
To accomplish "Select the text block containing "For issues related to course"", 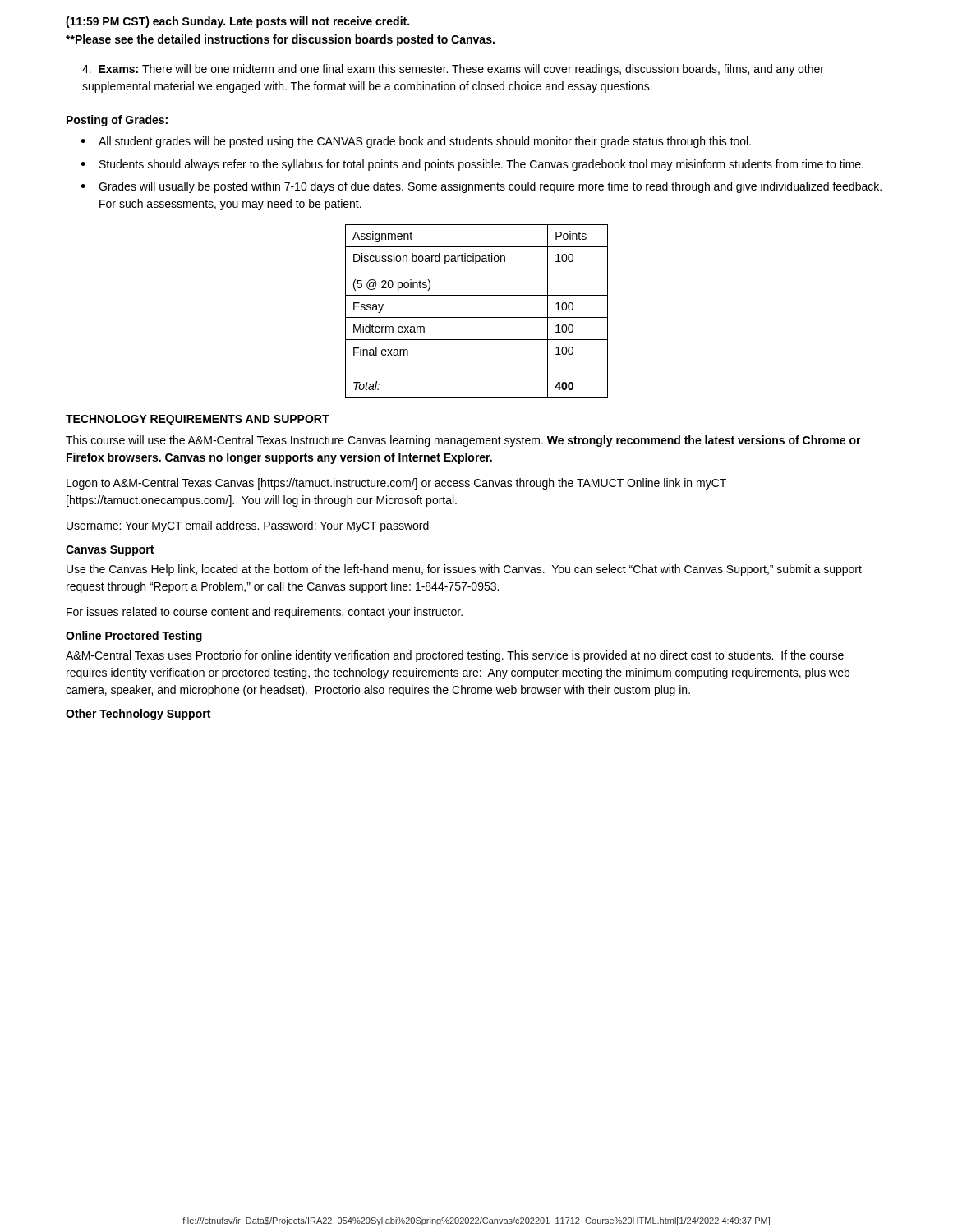I will click(265, 612).
